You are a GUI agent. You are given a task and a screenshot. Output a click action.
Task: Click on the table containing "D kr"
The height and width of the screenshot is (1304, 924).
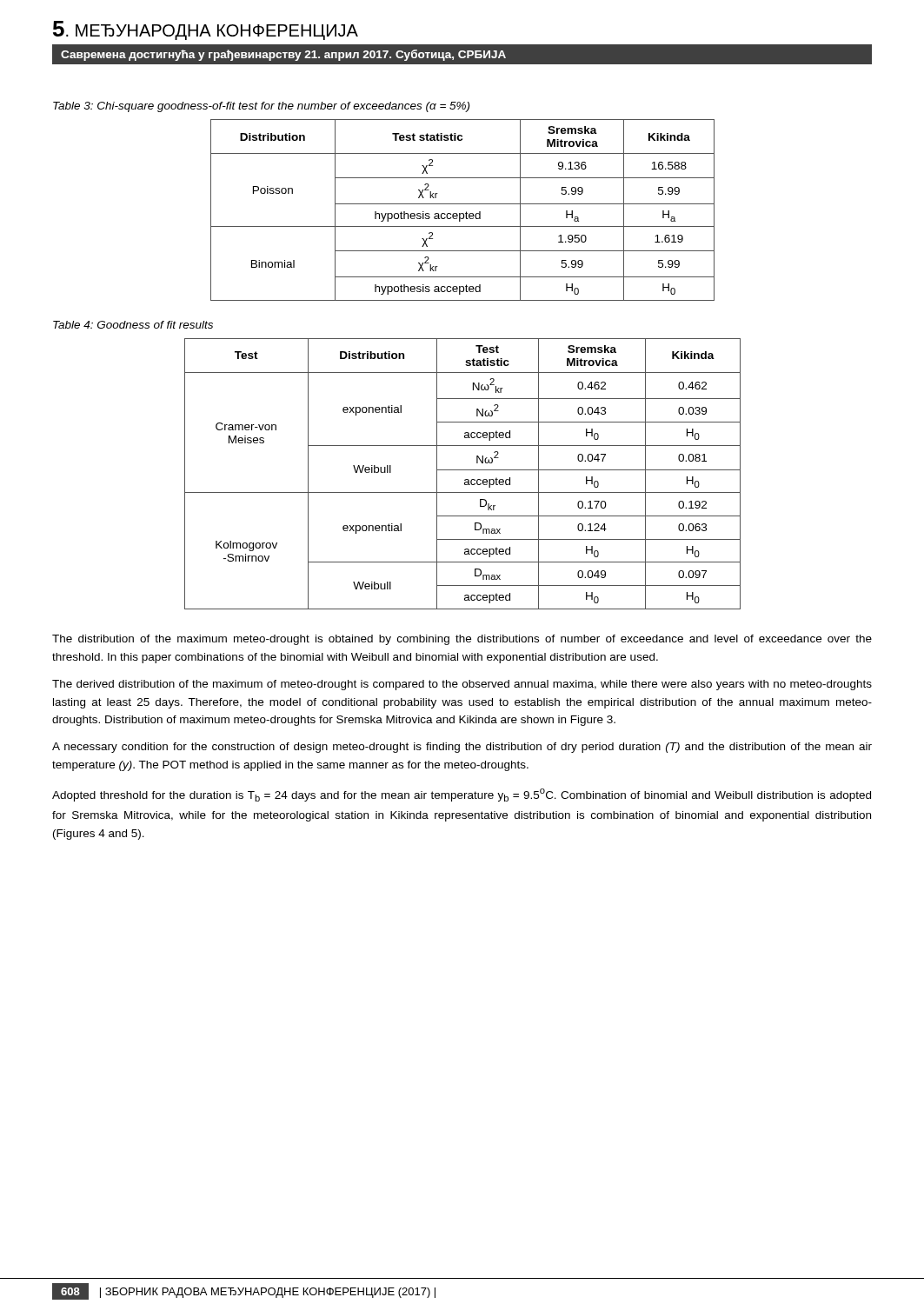pyautogui.click(x=462, y=476)
